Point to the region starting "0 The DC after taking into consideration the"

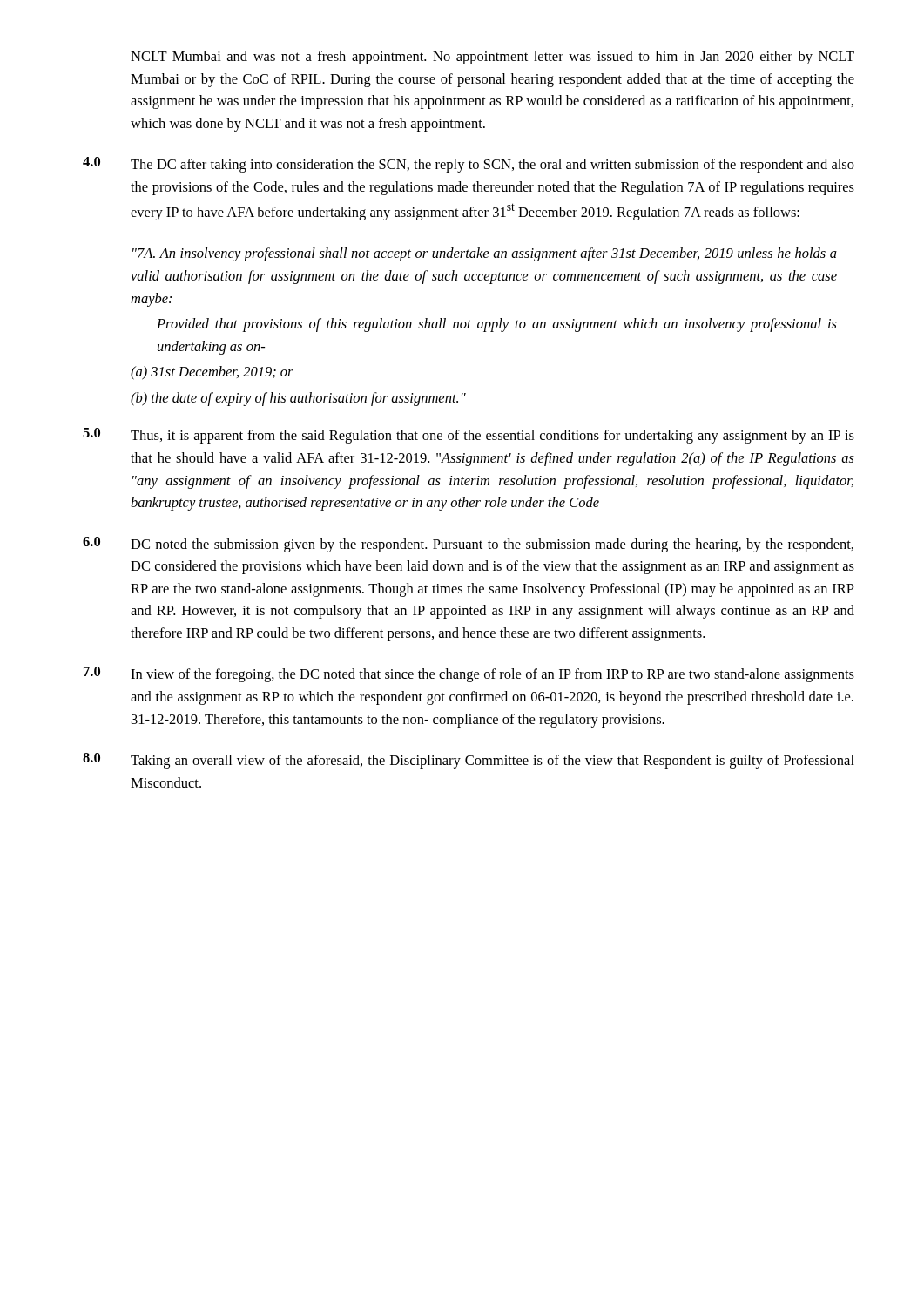tap(469, 189)
